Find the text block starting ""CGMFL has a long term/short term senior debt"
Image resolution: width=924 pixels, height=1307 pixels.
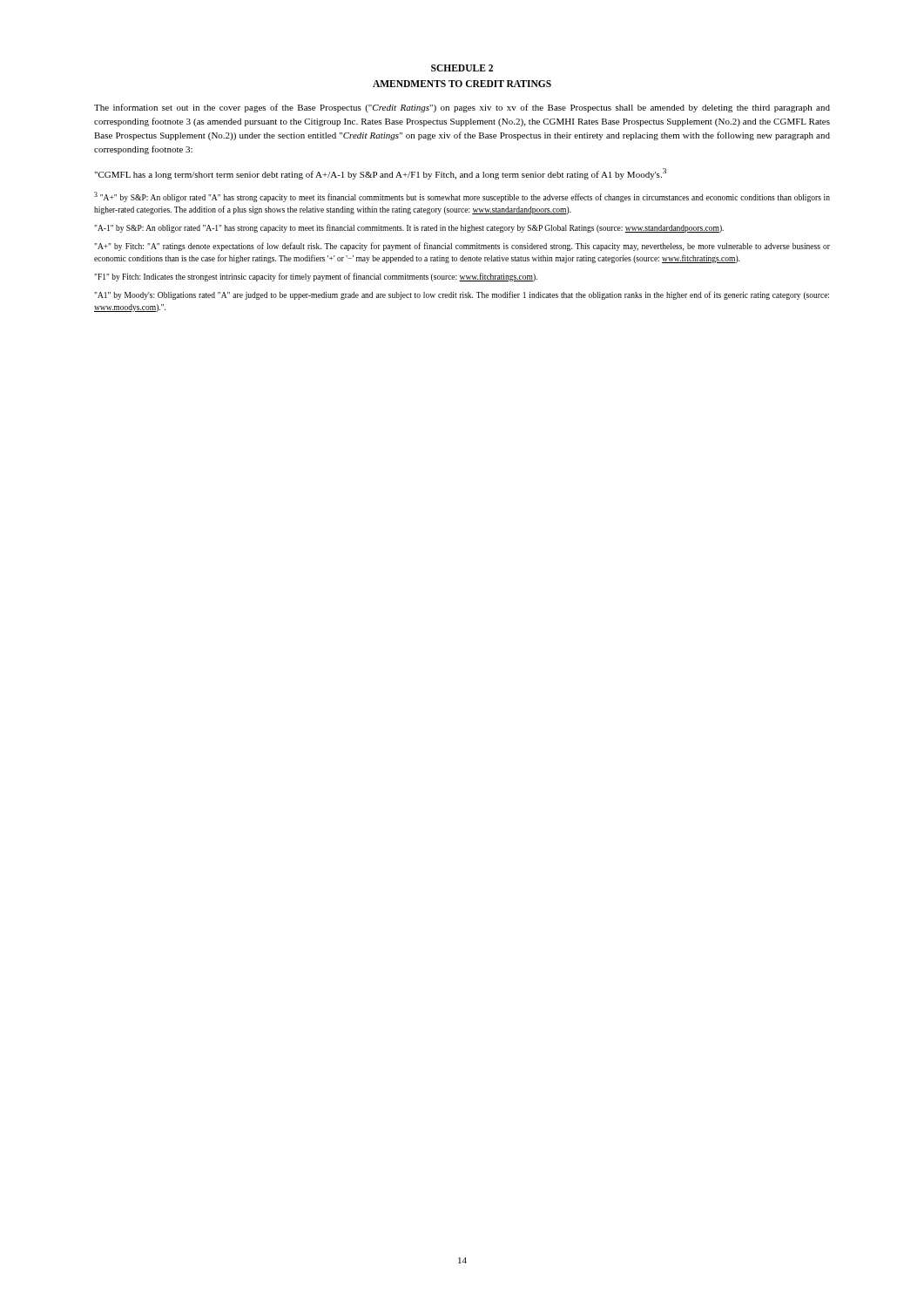click(380, 173)
